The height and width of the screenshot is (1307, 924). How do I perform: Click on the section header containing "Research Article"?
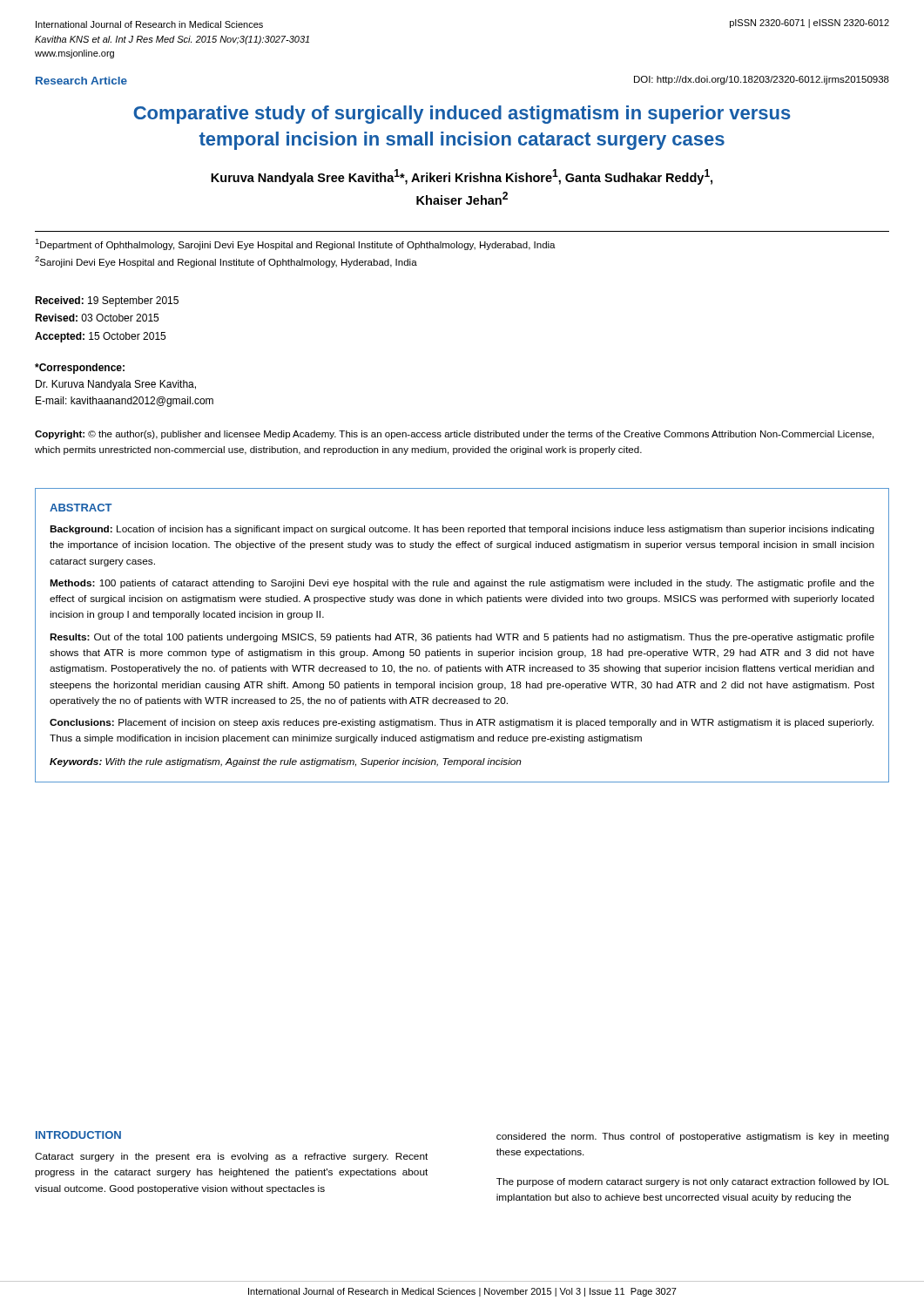click(x=81, y=81)
